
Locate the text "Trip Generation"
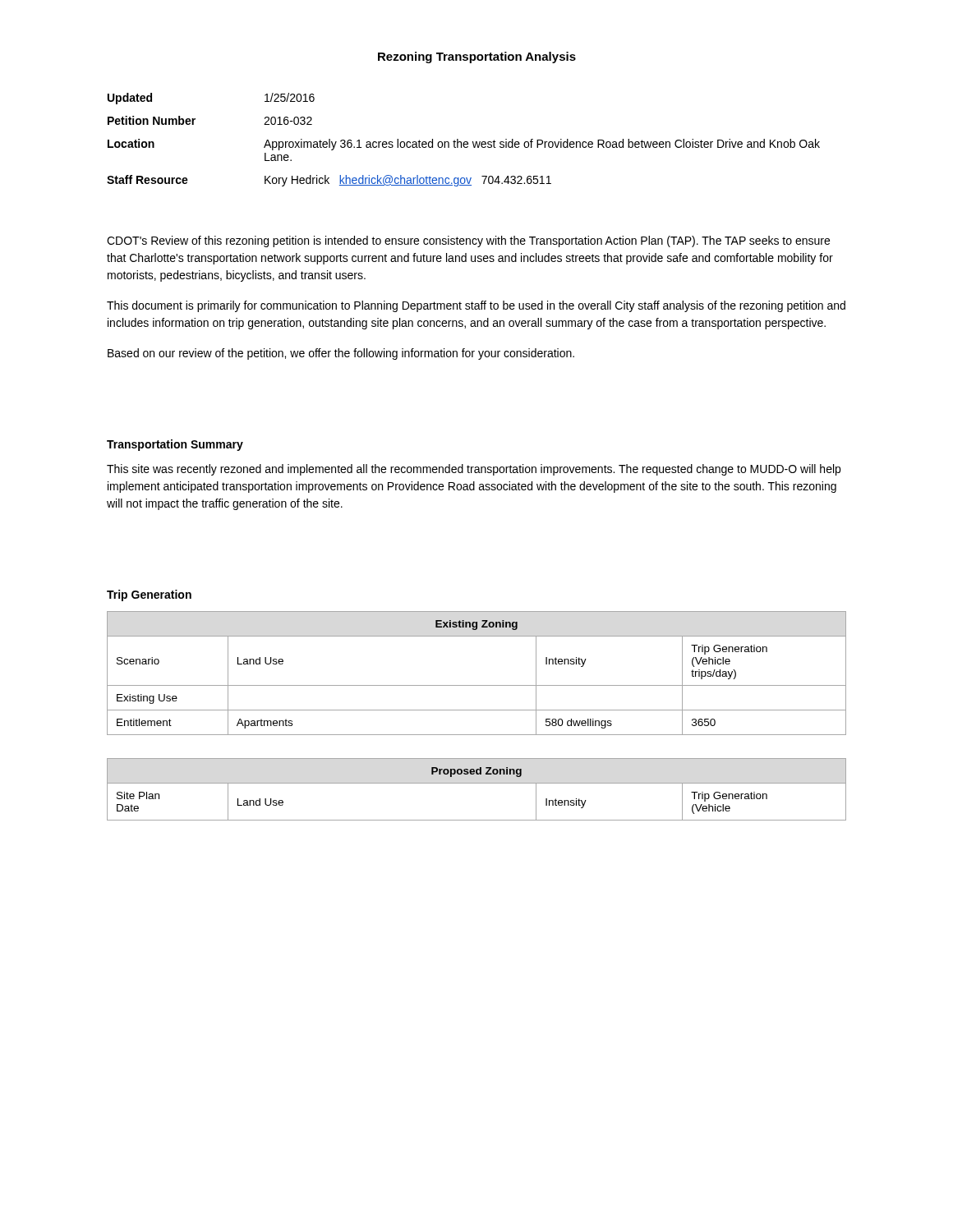point(149,595)
